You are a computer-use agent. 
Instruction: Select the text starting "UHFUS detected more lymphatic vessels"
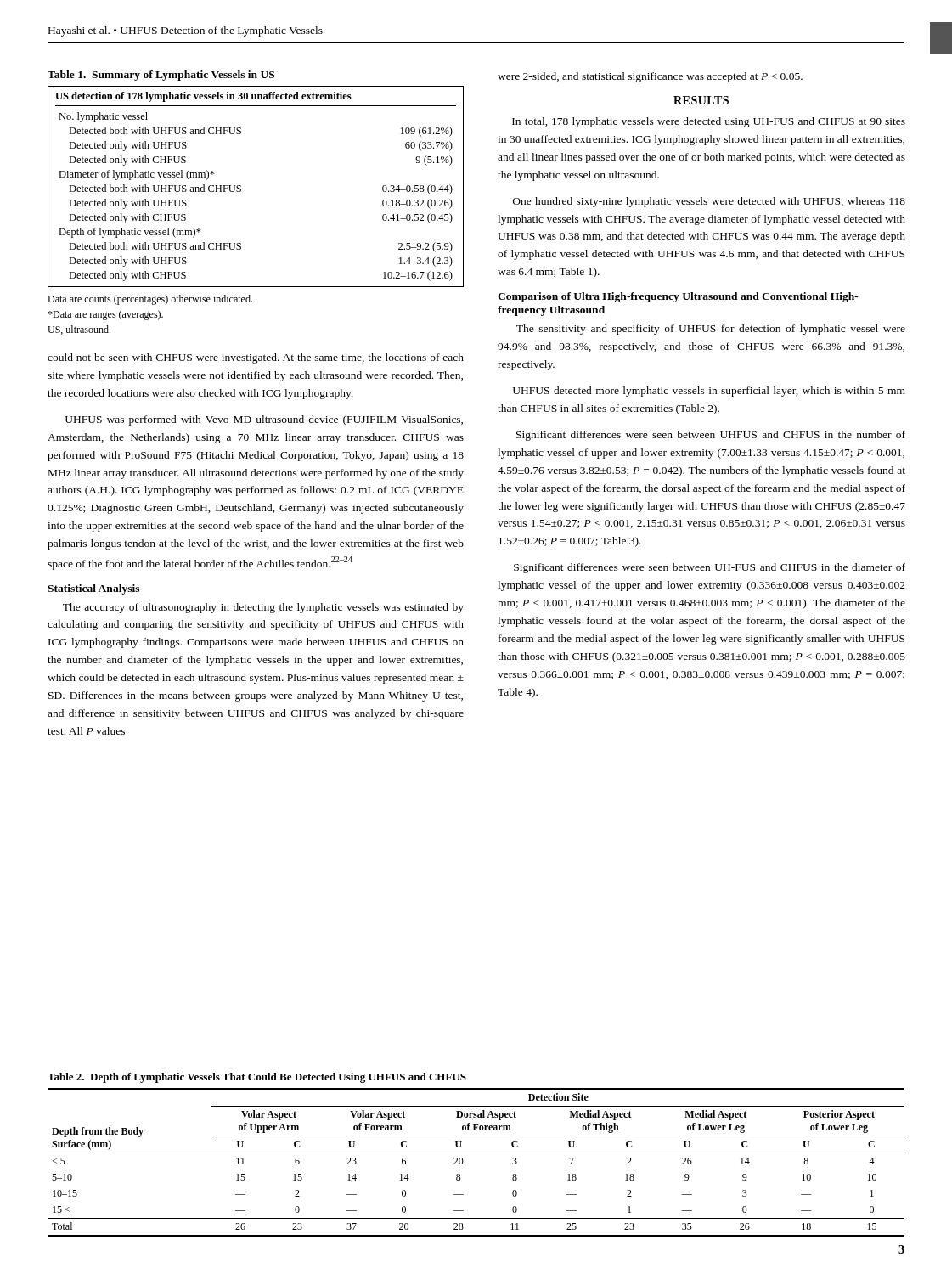pos(701,399)
